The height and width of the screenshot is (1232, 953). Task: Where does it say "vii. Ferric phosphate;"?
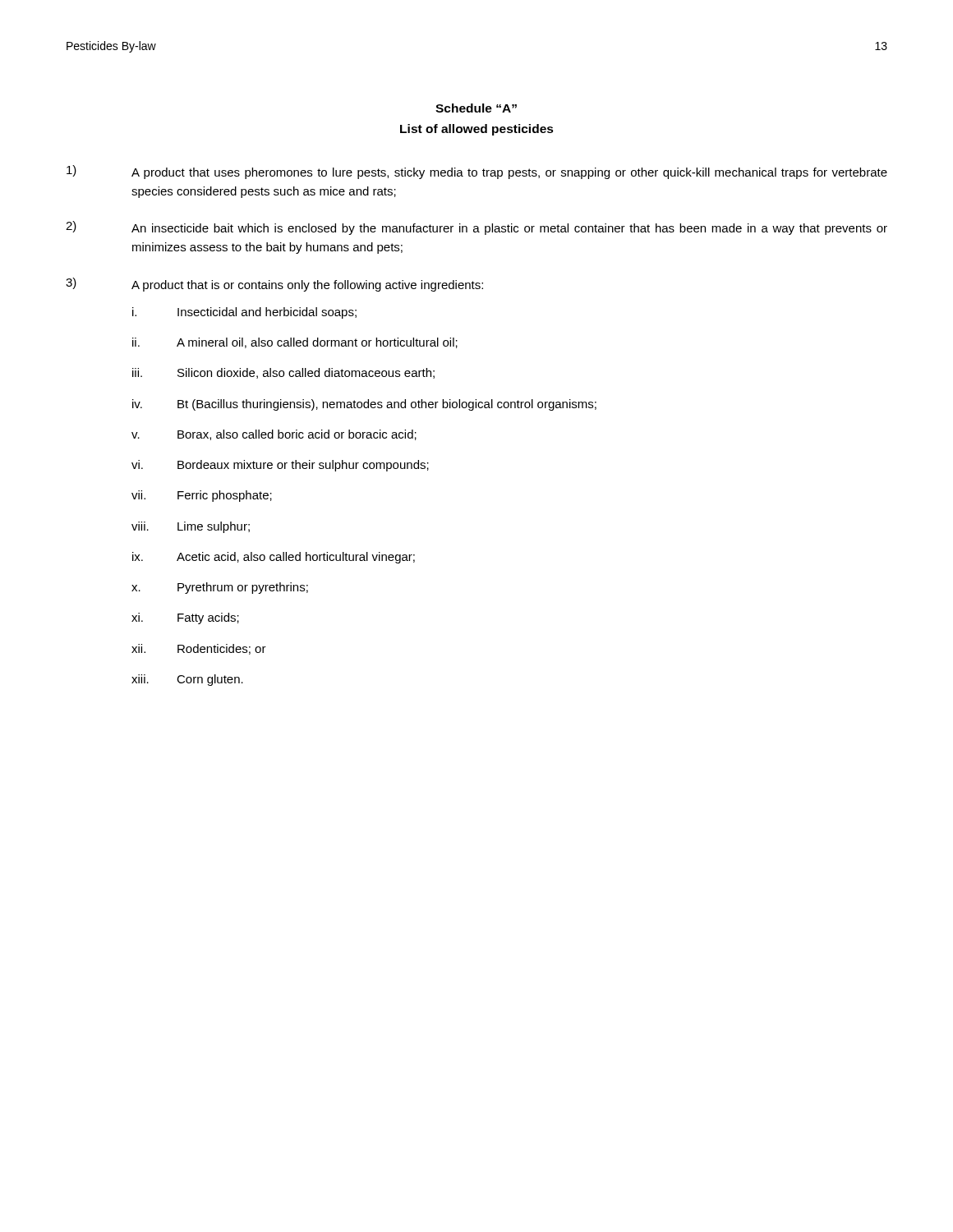coord(202,496)
